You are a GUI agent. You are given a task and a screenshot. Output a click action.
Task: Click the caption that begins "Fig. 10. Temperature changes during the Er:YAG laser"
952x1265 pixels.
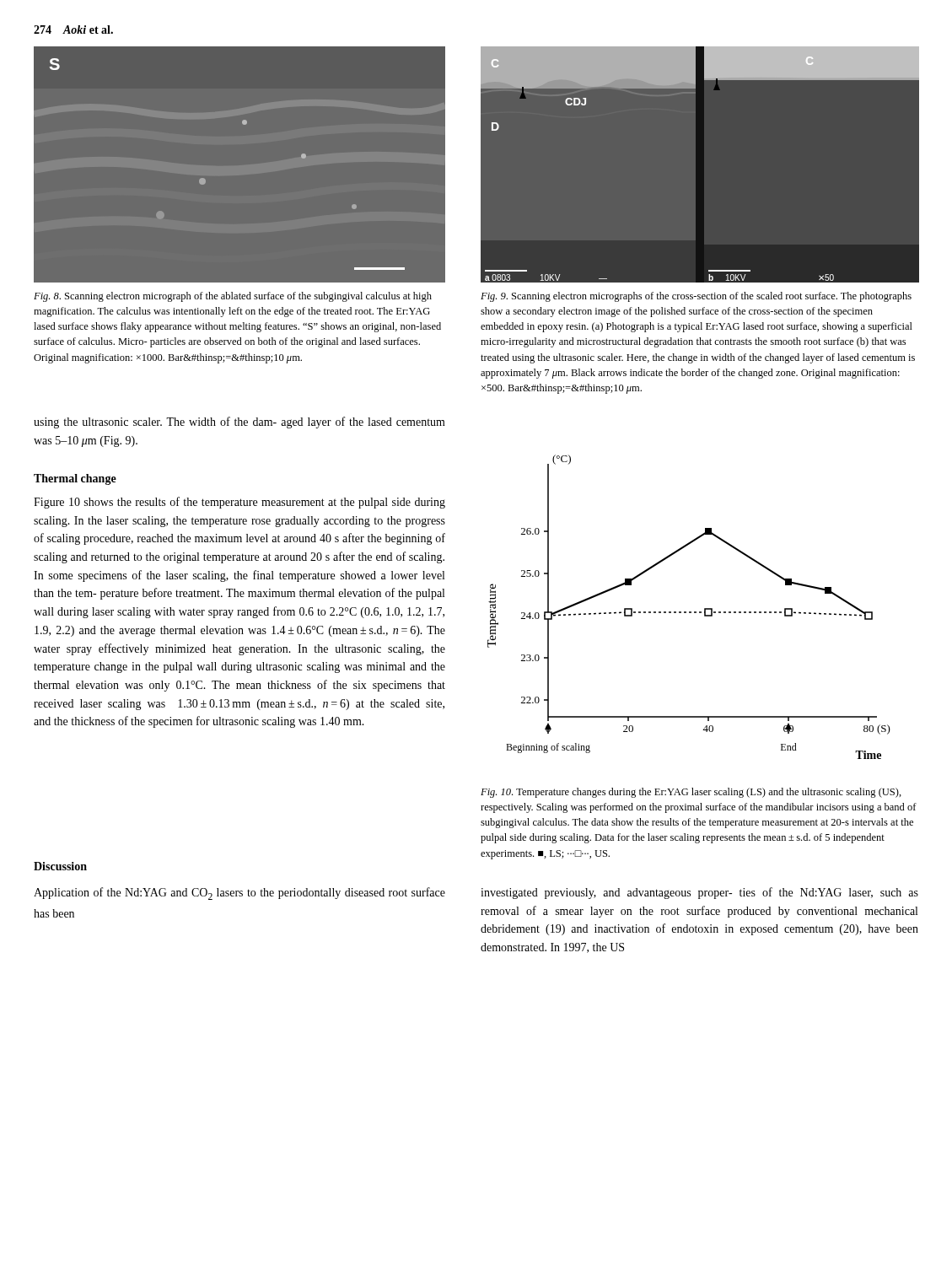pyautogui.click(x=698, y=822)
